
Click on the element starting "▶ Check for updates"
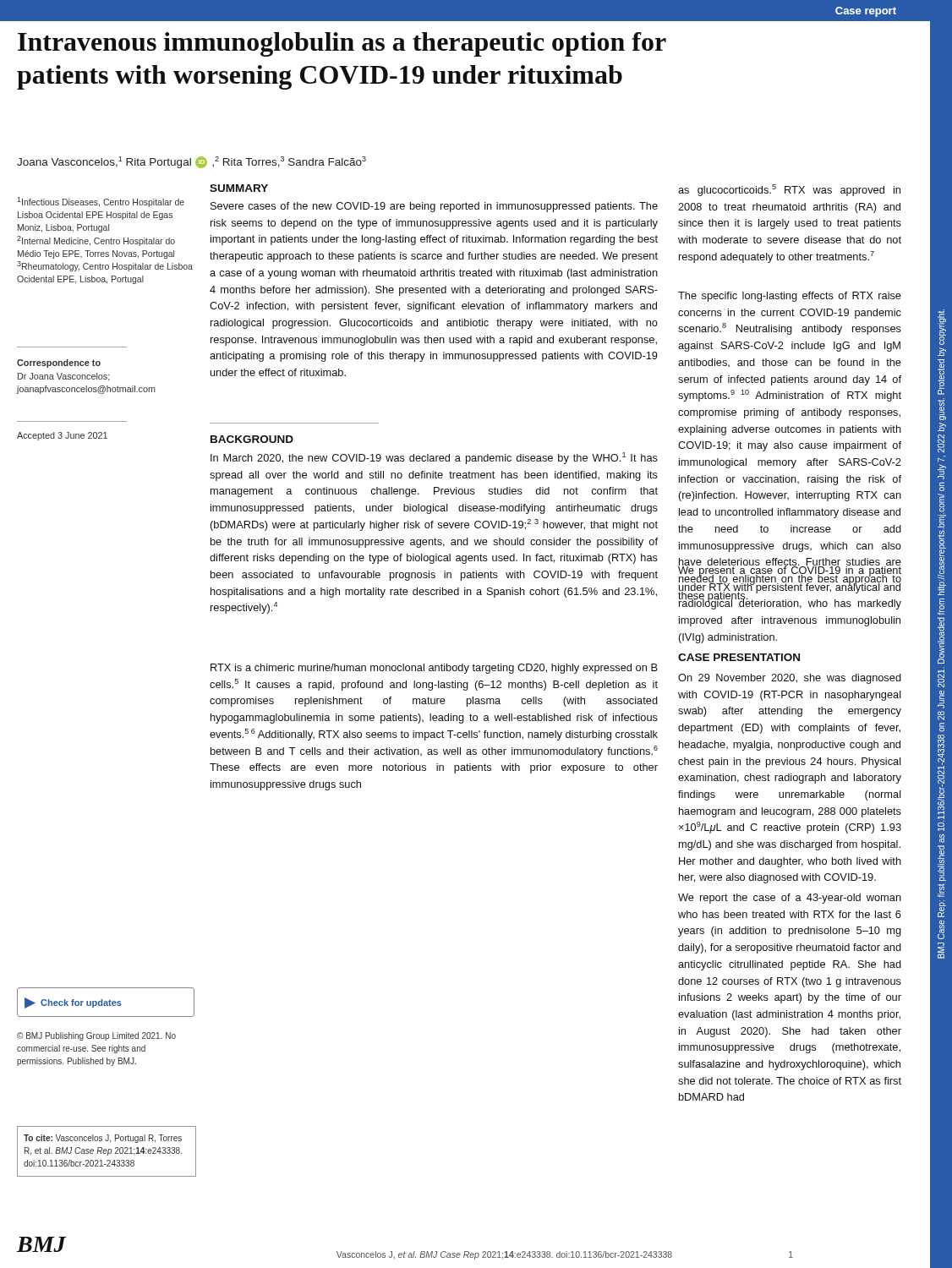click(73, 1002)
